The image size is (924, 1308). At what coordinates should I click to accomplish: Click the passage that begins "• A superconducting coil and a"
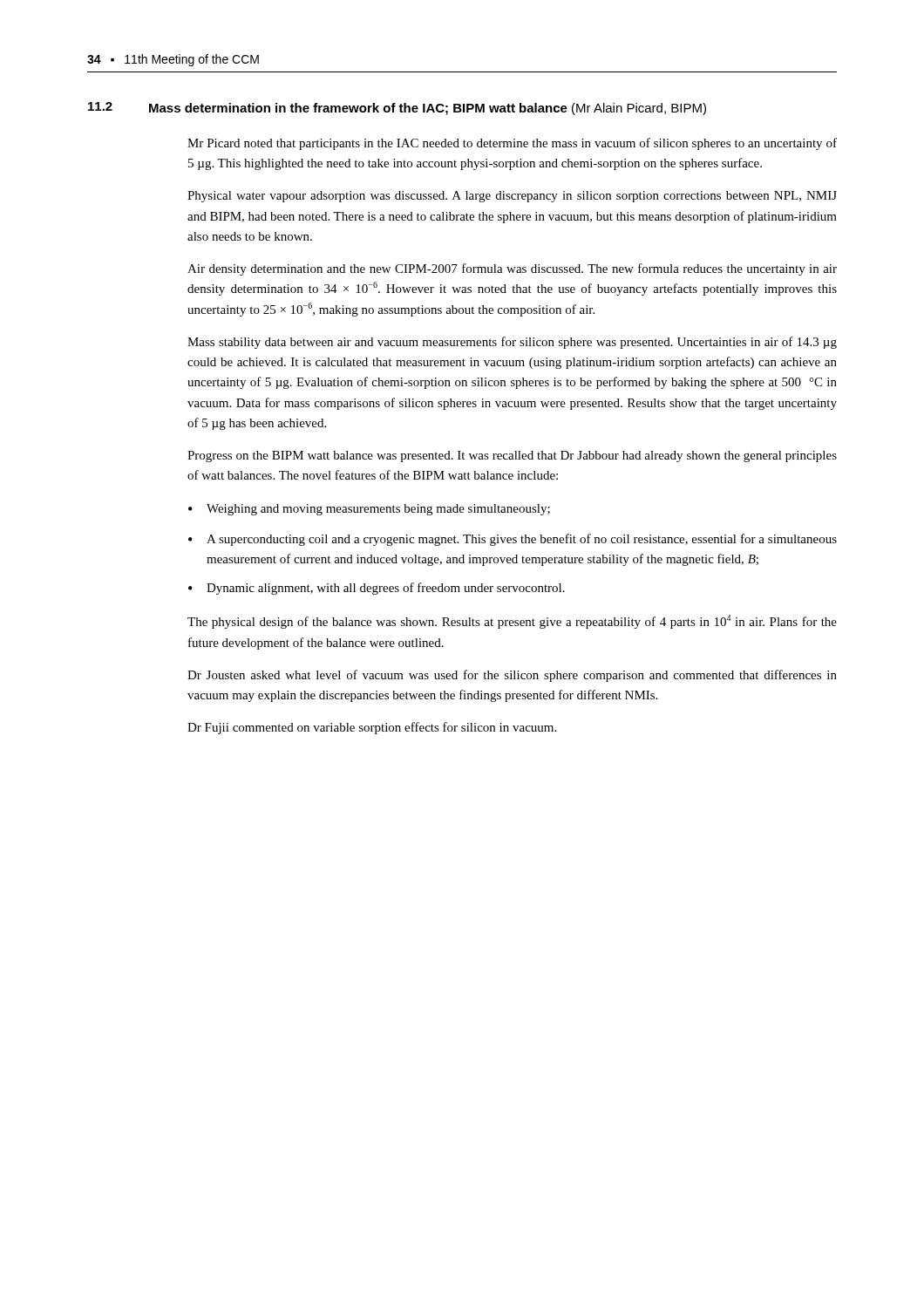point(512,549)
